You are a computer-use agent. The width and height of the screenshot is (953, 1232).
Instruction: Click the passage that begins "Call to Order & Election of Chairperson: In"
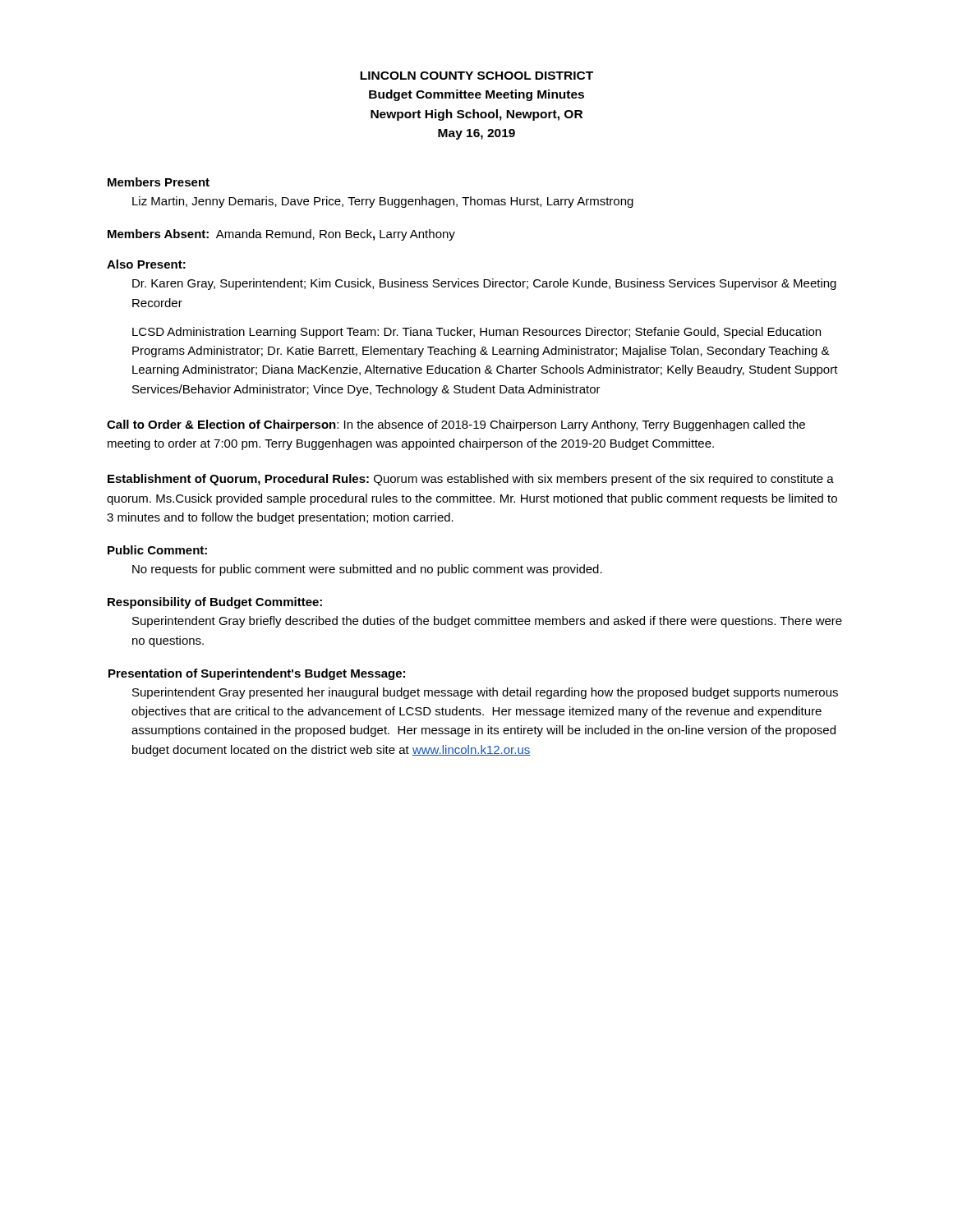tap(456, 434)
